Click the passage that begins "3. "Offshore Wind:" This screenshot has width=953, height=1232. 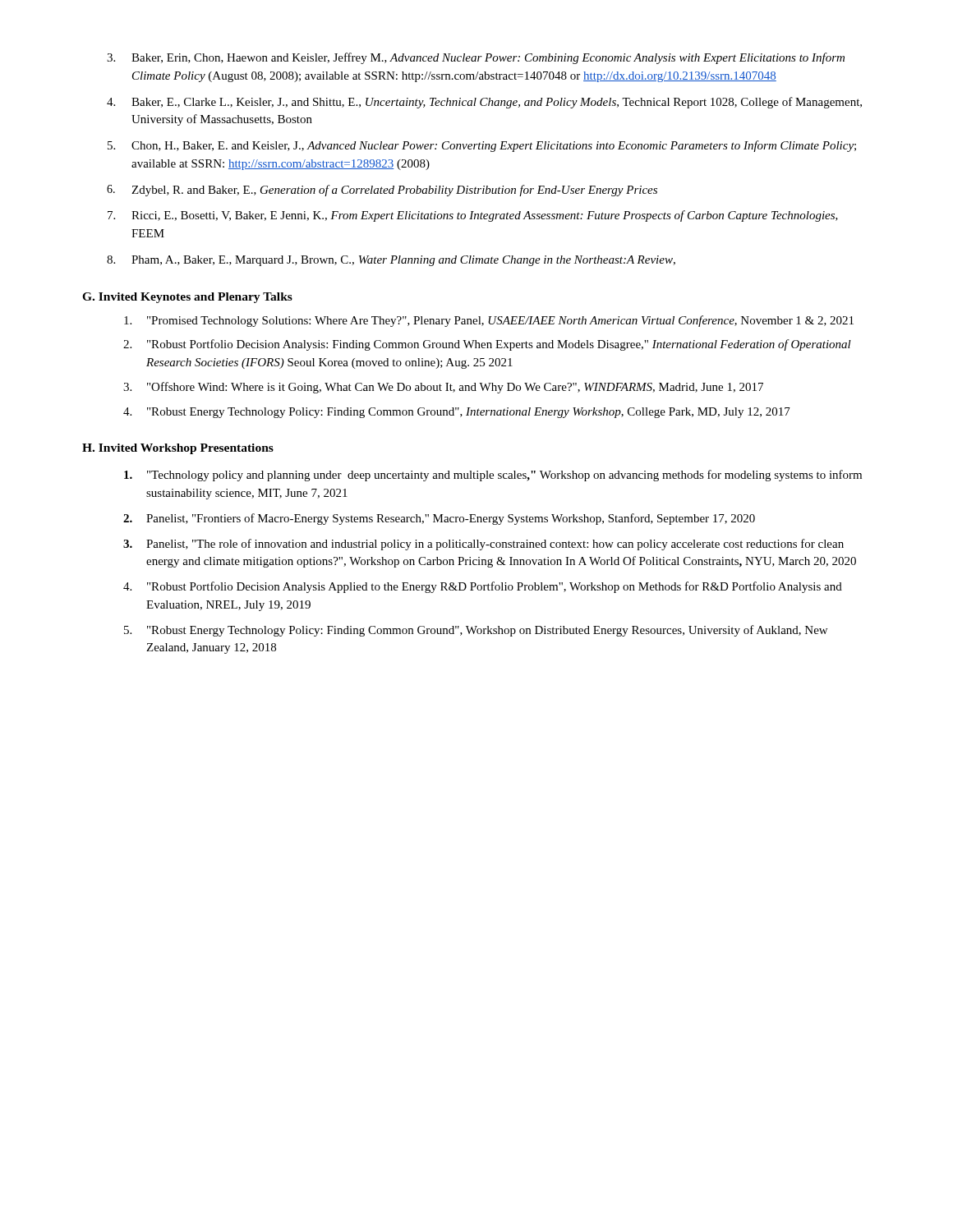(x=443, y=387)
